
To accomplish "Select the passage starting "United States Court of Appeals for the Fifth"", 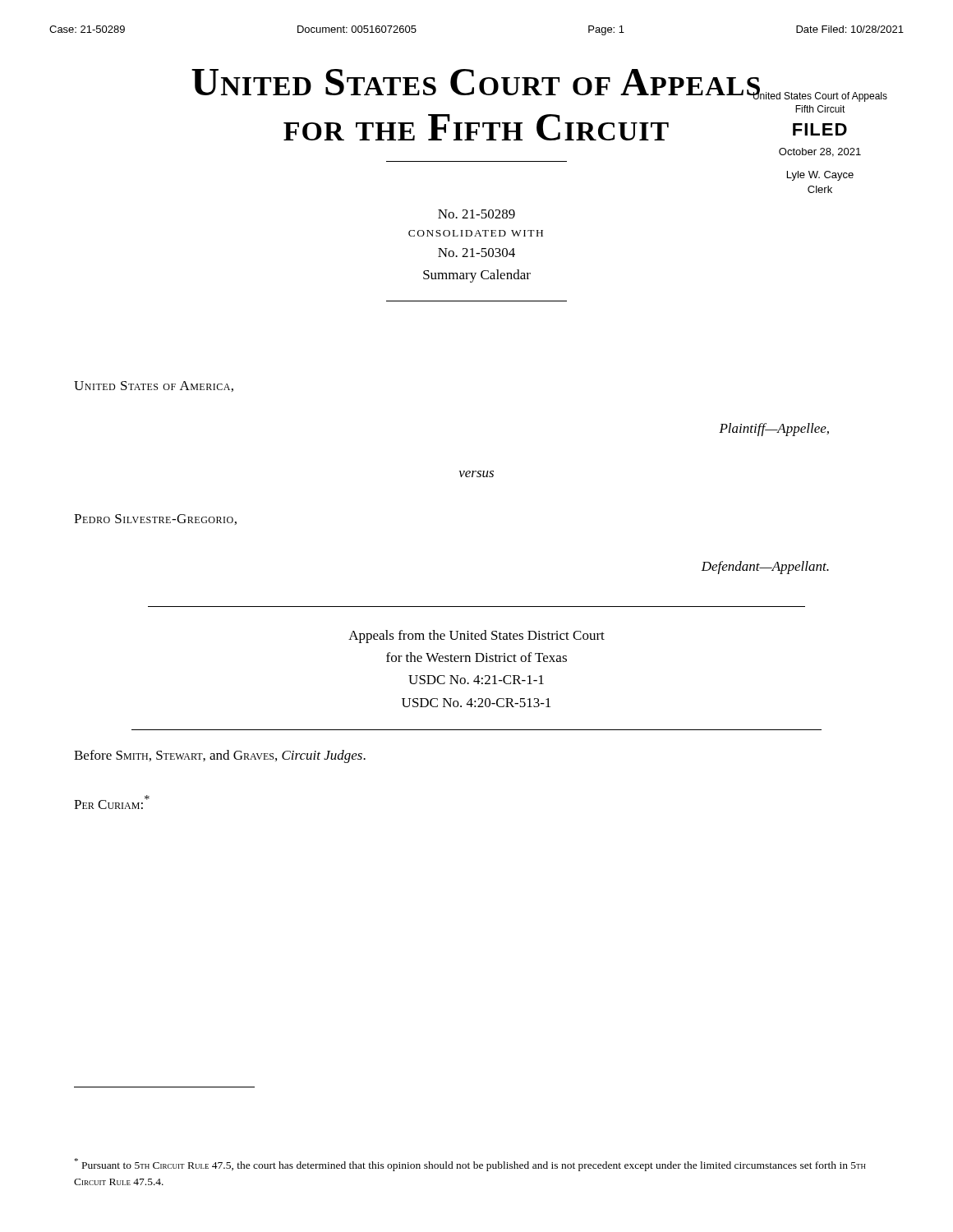I will [476, 110].
